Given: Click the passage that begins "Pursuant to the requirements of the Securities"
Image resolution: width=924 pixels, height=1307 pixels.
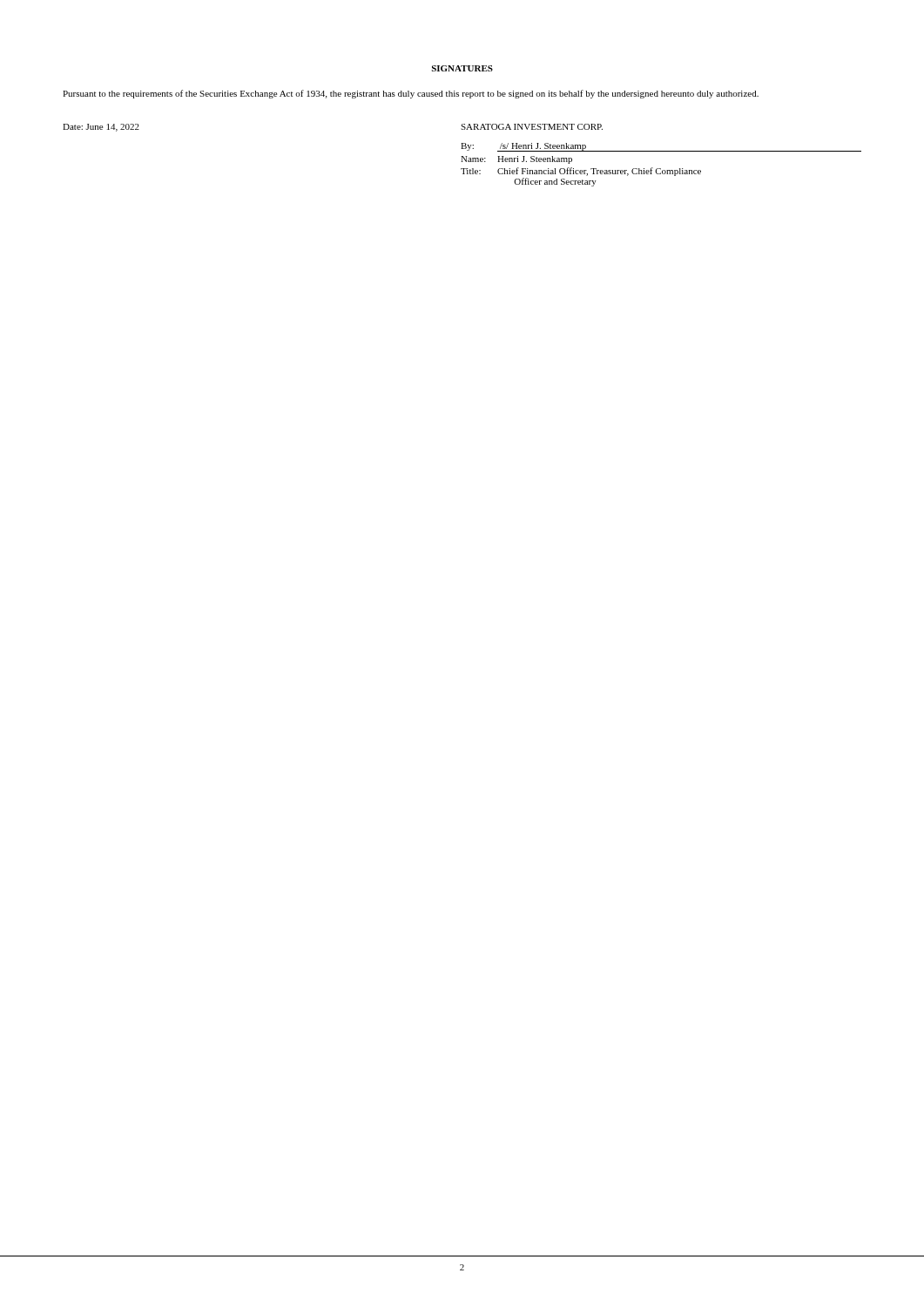Looking at the screenshot, I should pos(411,93).
